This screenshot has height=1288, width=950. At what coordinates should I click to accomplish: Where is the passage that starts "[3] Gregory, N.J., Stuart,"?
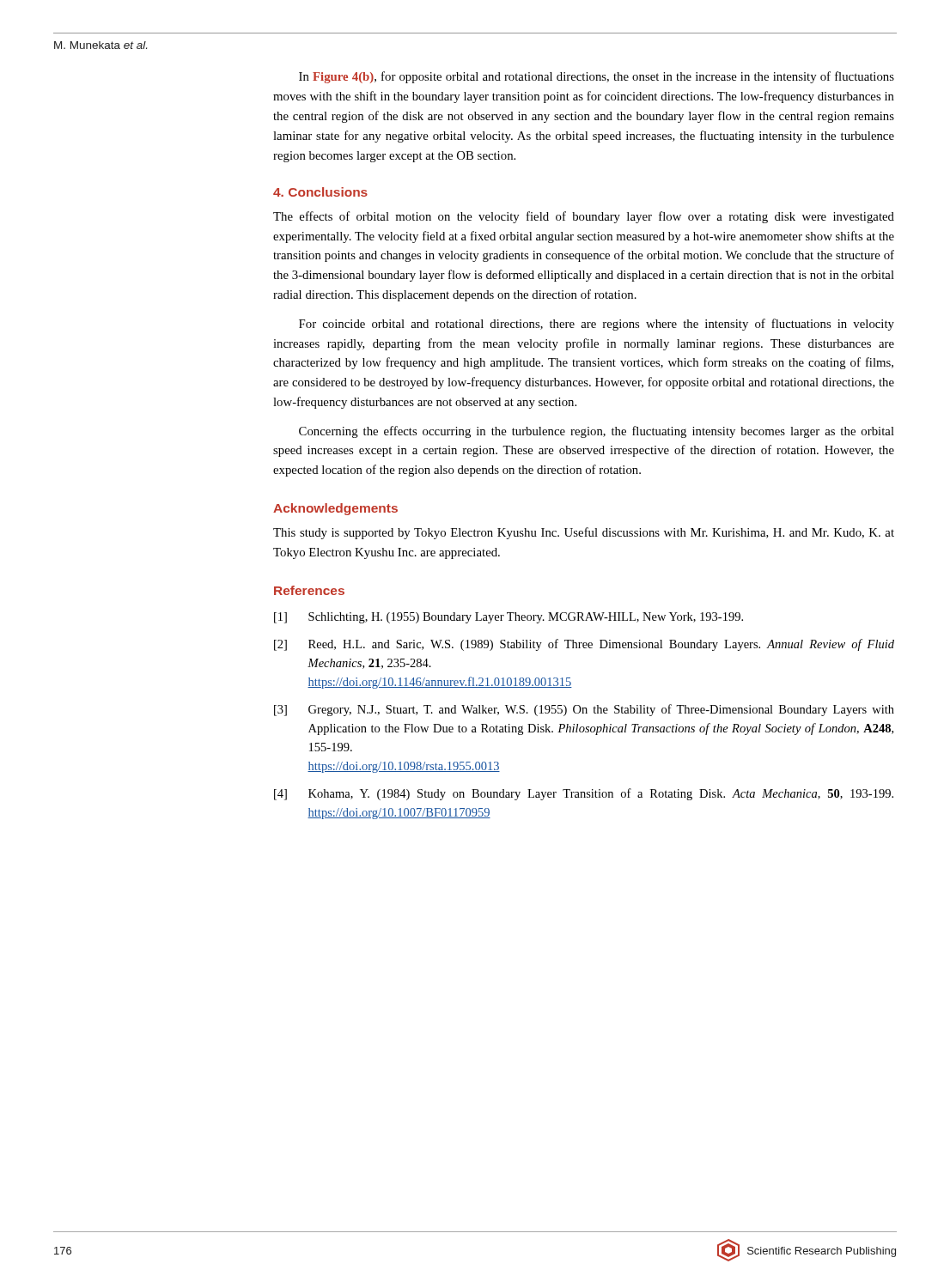point(584,738)
